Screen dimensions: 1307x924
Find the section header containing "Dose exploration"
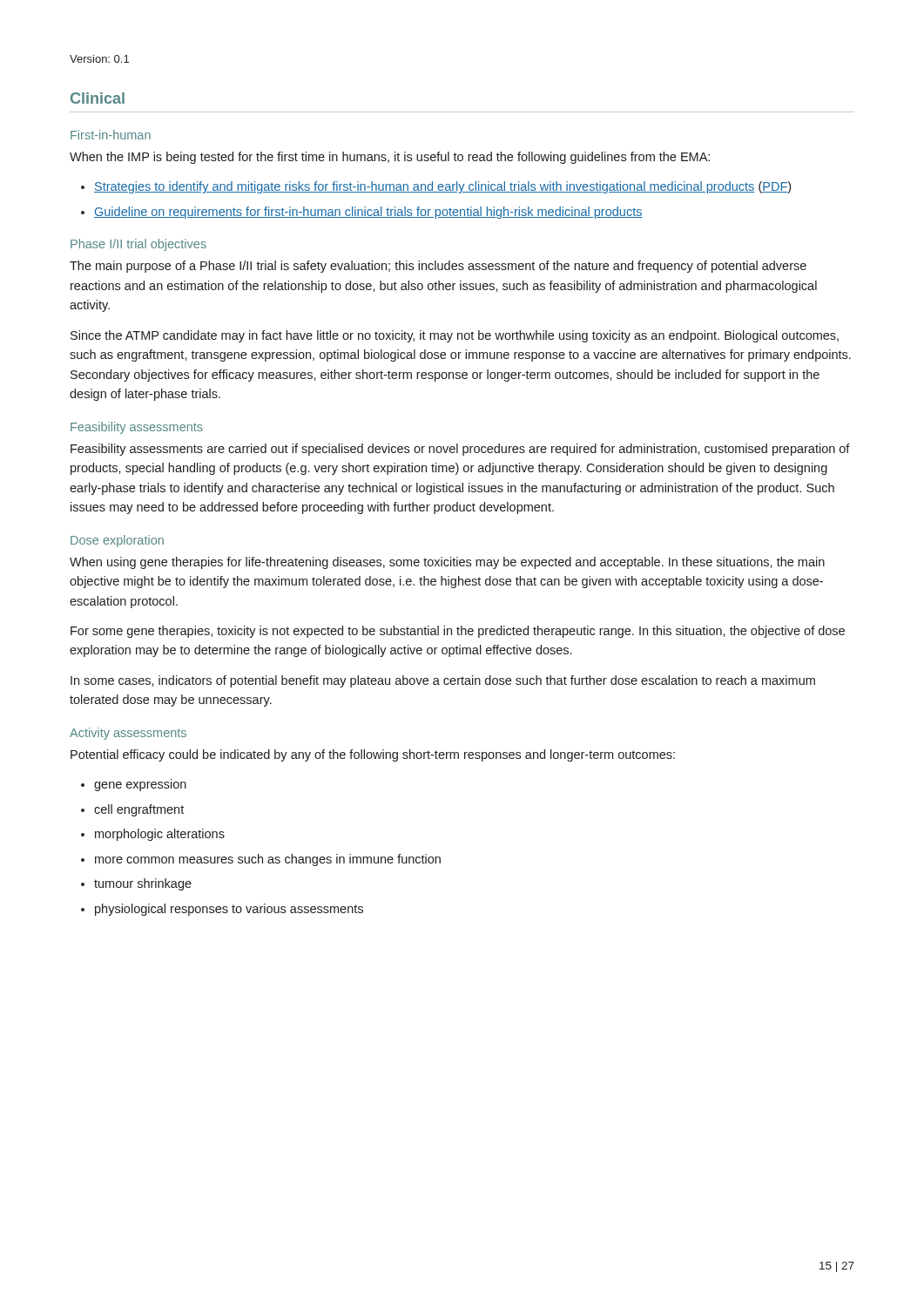click(117, 540)
